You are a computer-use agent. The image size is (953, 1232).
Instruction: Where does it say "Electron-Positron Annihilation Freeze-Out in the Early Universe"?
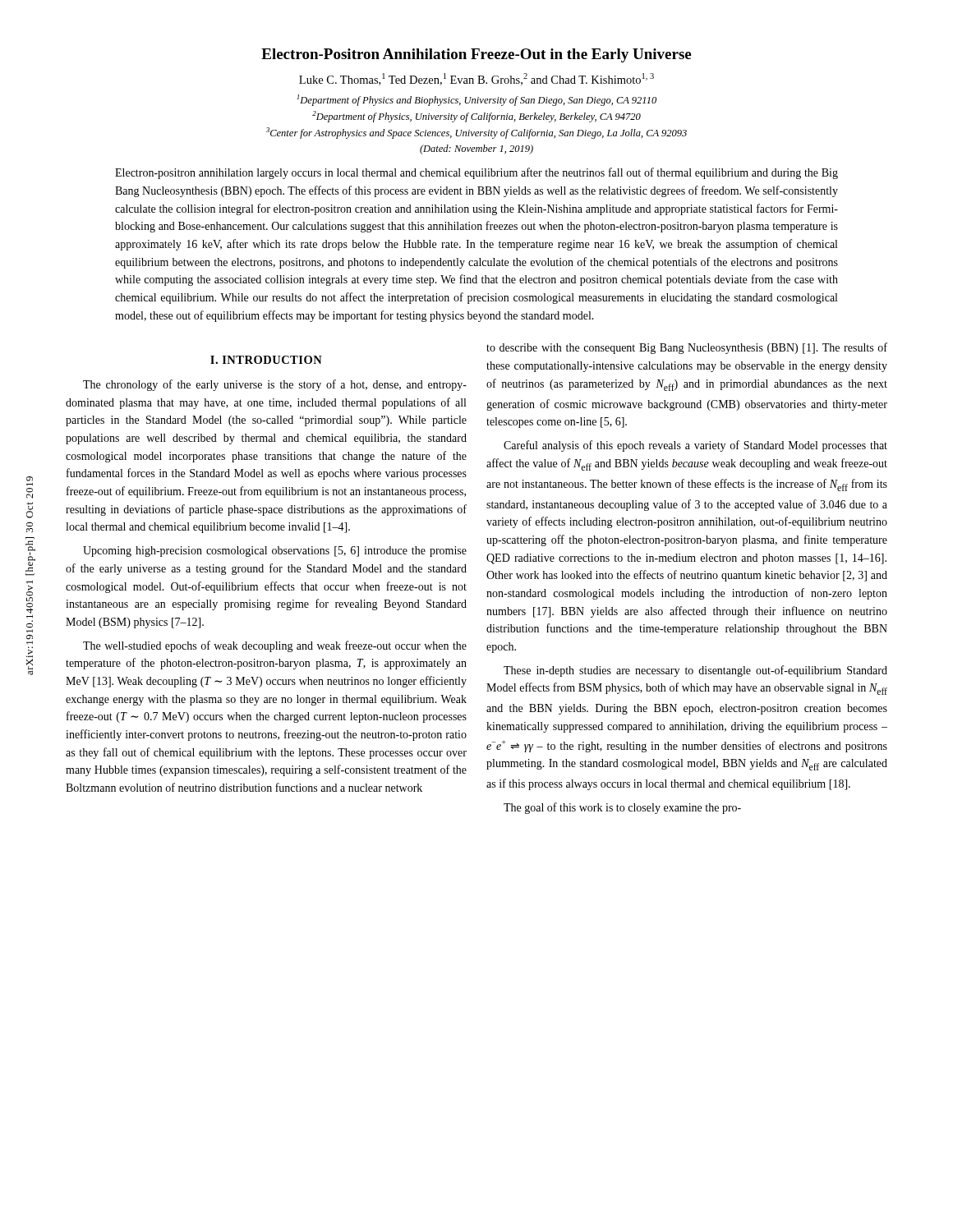coord(476,54)
